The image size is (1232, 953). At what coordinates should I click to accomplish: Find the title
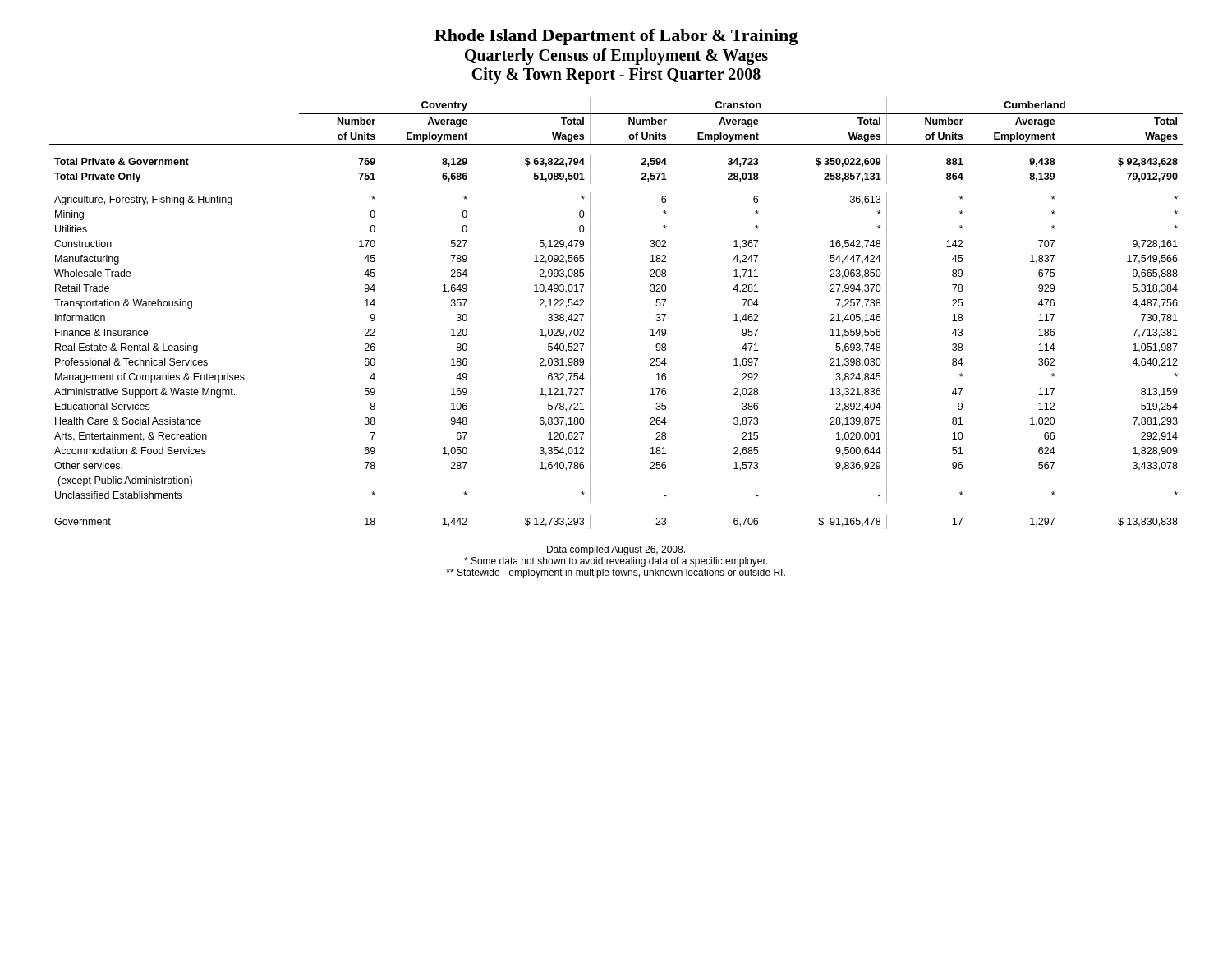coord(616,54)
